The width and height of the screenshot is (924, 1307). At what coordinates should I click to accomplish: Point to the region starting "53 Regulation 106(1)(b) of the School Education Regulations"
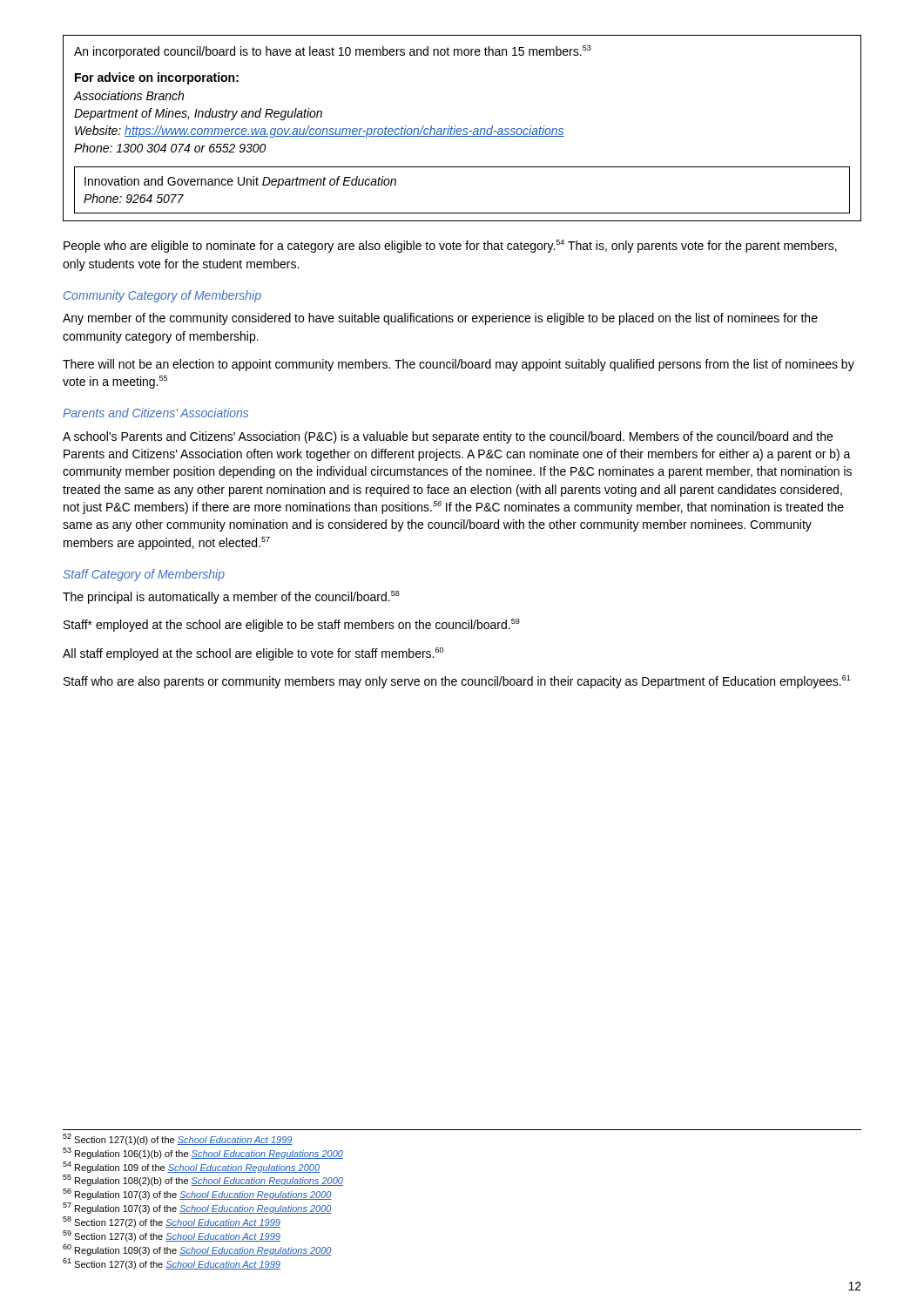[203, 1153]
